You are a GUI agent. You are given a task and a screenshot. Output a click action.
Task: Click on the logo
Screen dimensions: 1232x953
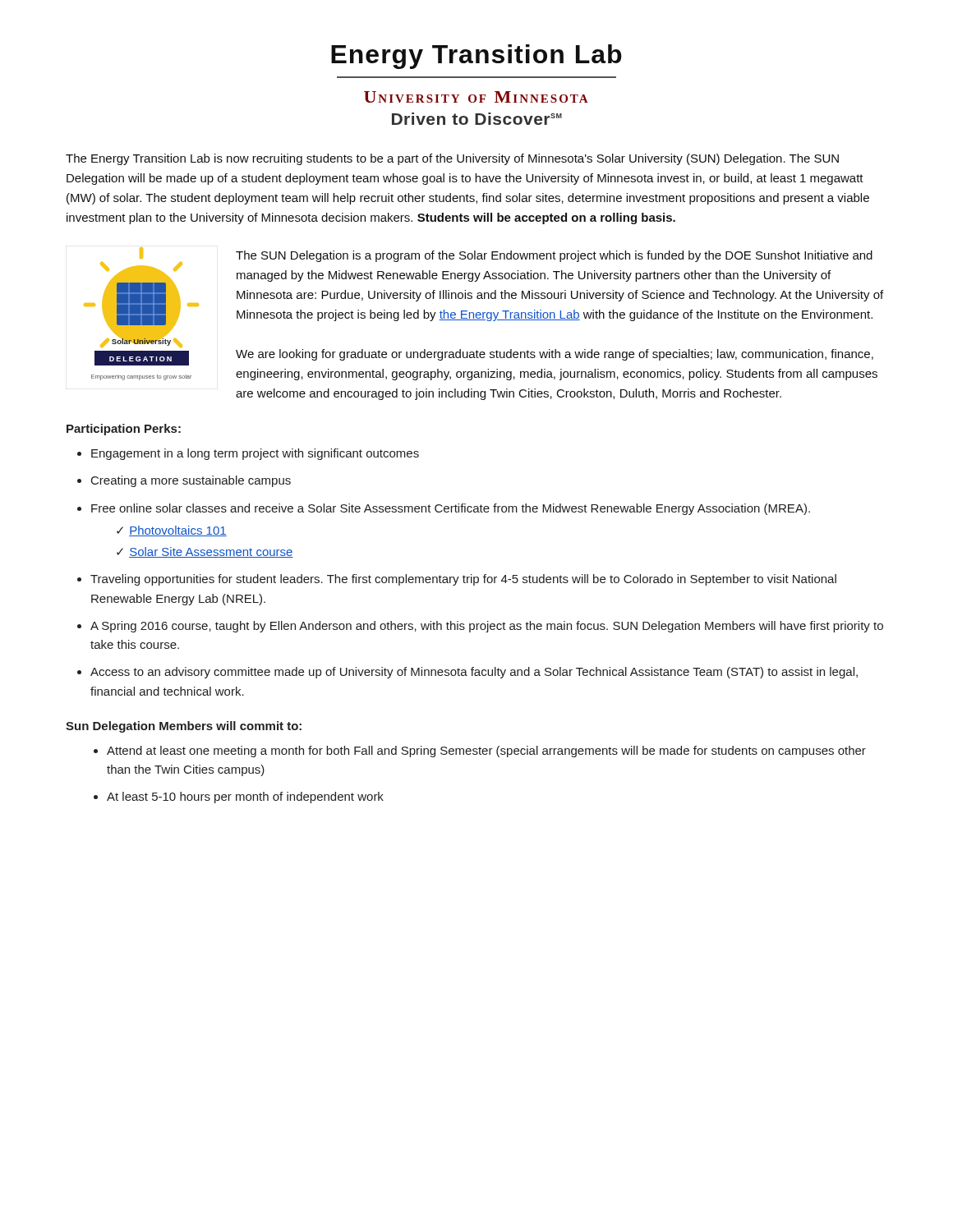(142, 319)
